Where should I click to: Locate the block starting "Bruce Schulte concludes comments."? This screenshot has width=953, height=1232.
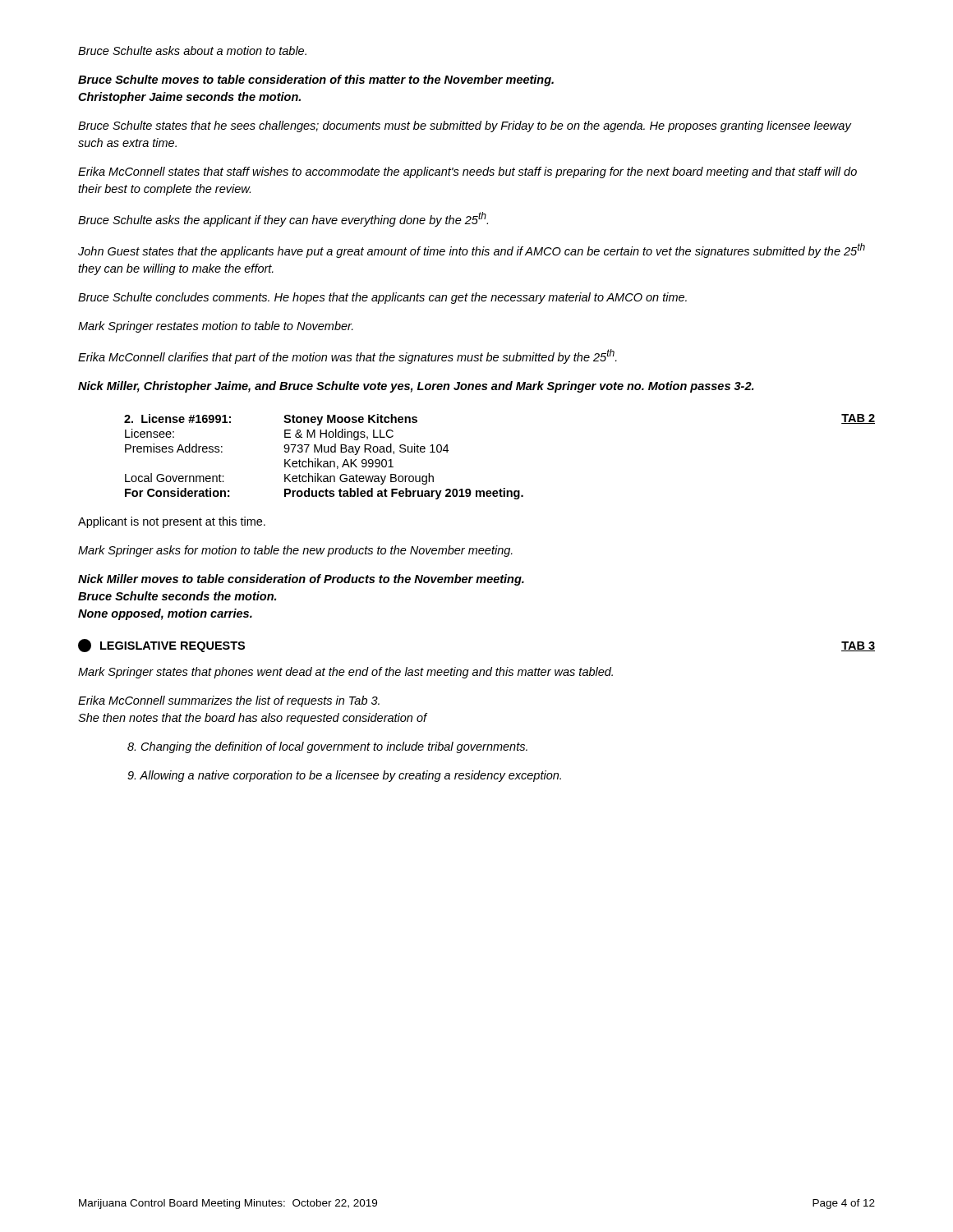click(476, 298)
